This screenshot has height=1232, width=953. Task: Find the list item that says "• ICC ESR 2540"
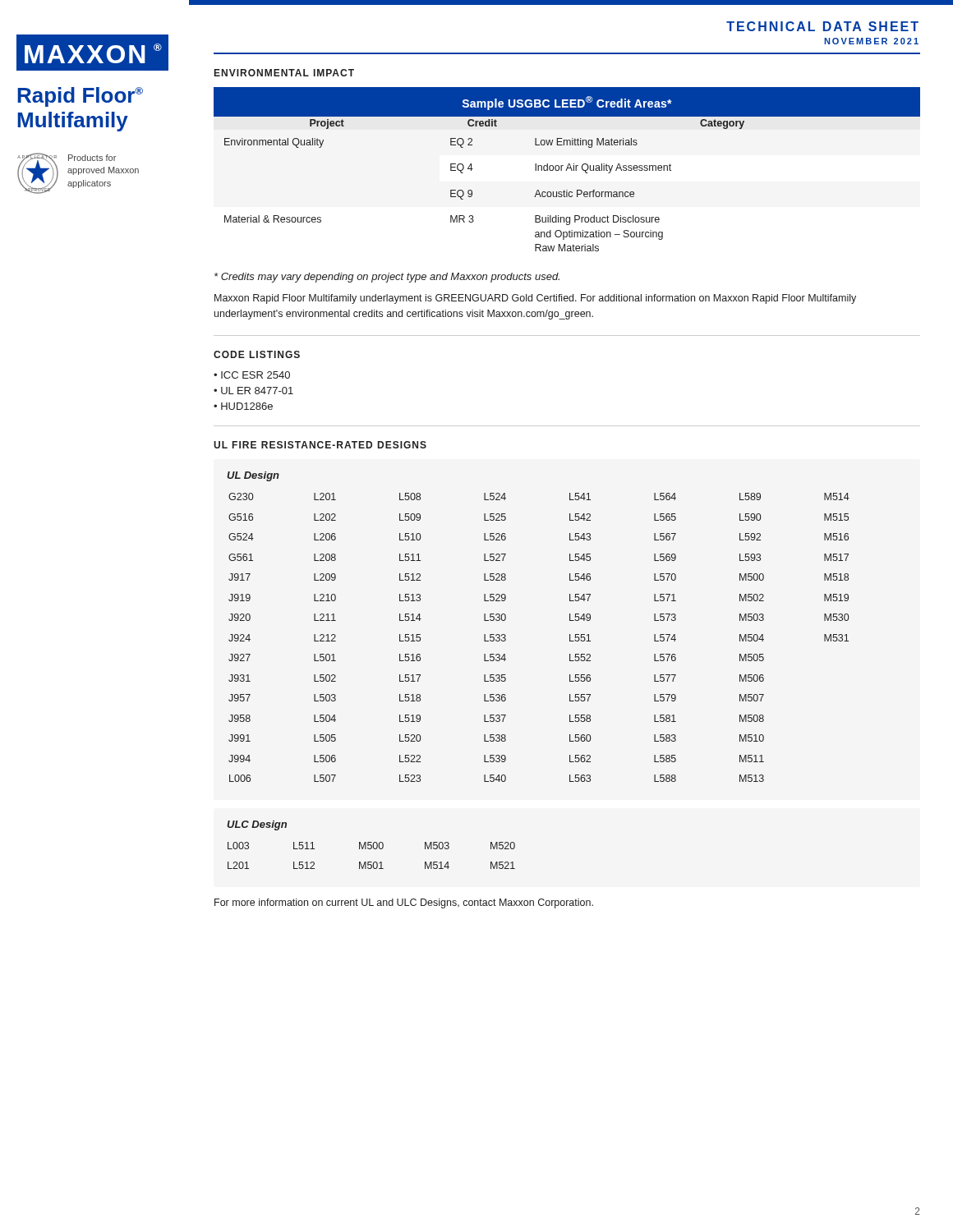252,375
